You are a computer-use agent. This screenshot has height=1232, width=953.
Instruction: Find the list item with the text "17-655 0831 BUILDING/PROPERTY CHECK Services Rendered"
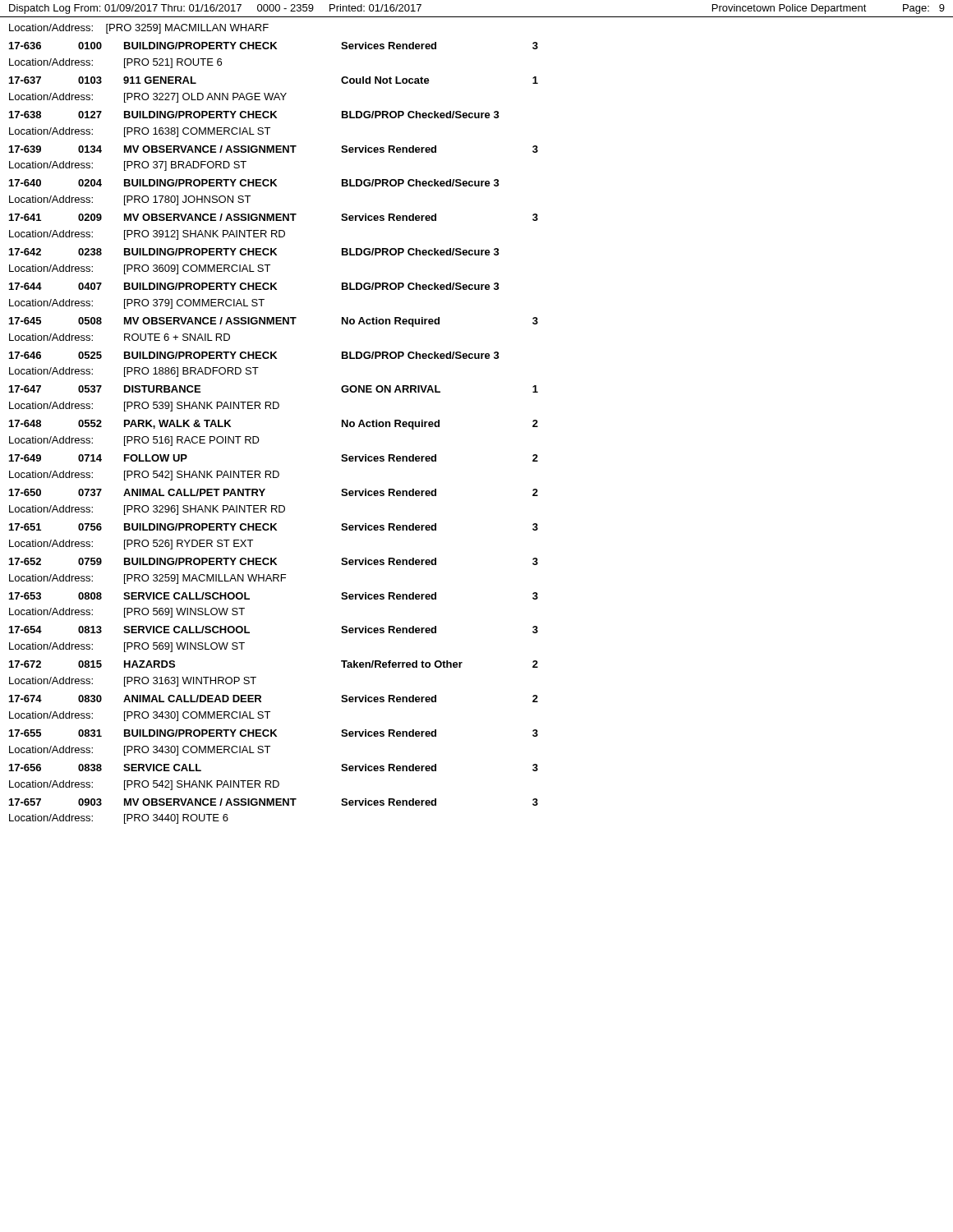pyautogui.click(x=274, y=733)
